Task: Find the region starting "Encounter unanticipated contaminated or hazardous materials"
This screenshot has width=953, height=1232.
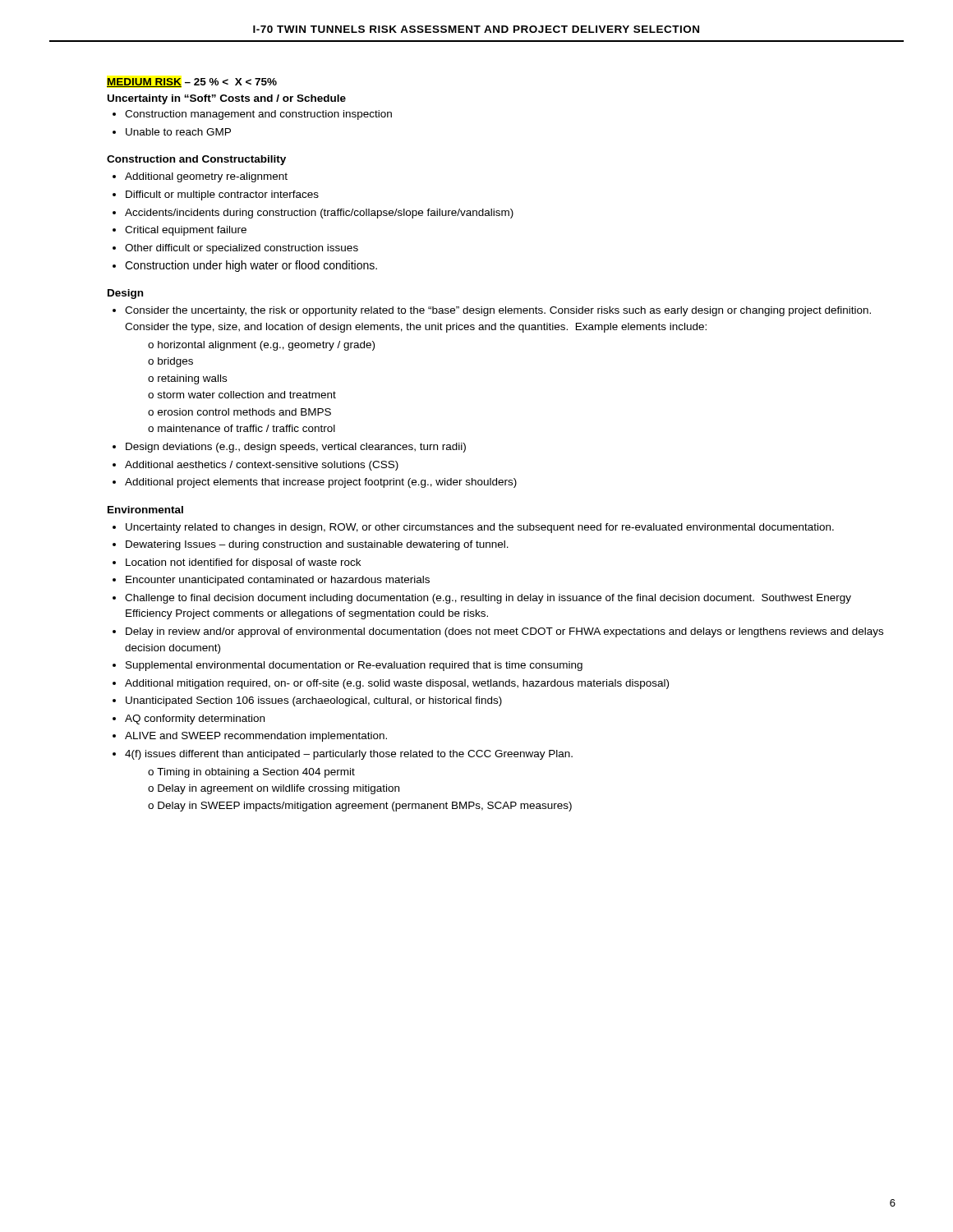Action: click(277, 580)
